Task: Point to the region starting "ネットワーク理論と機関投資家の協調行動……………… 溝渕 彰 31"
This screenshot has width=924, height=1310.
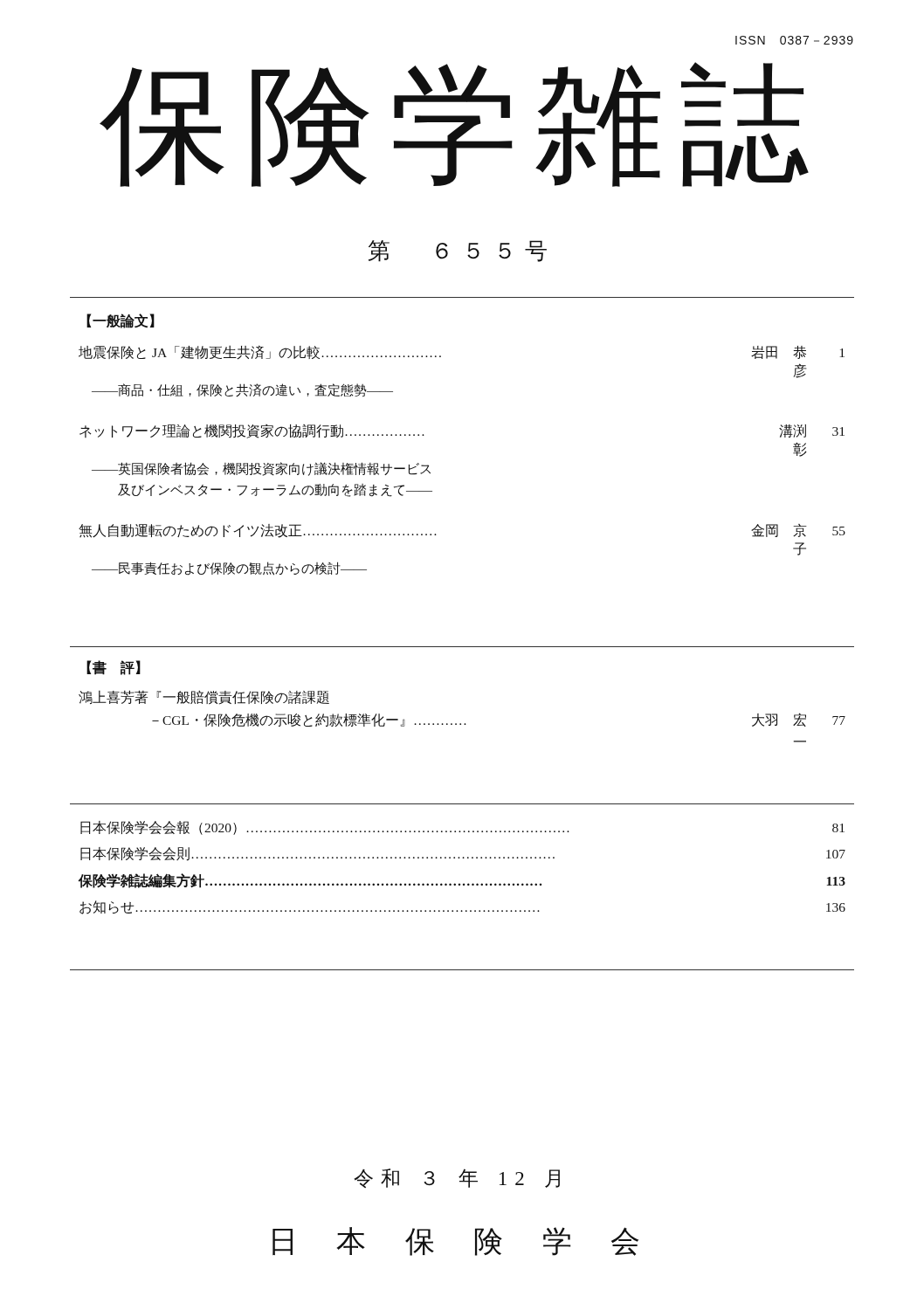Action: coord(219,431)
